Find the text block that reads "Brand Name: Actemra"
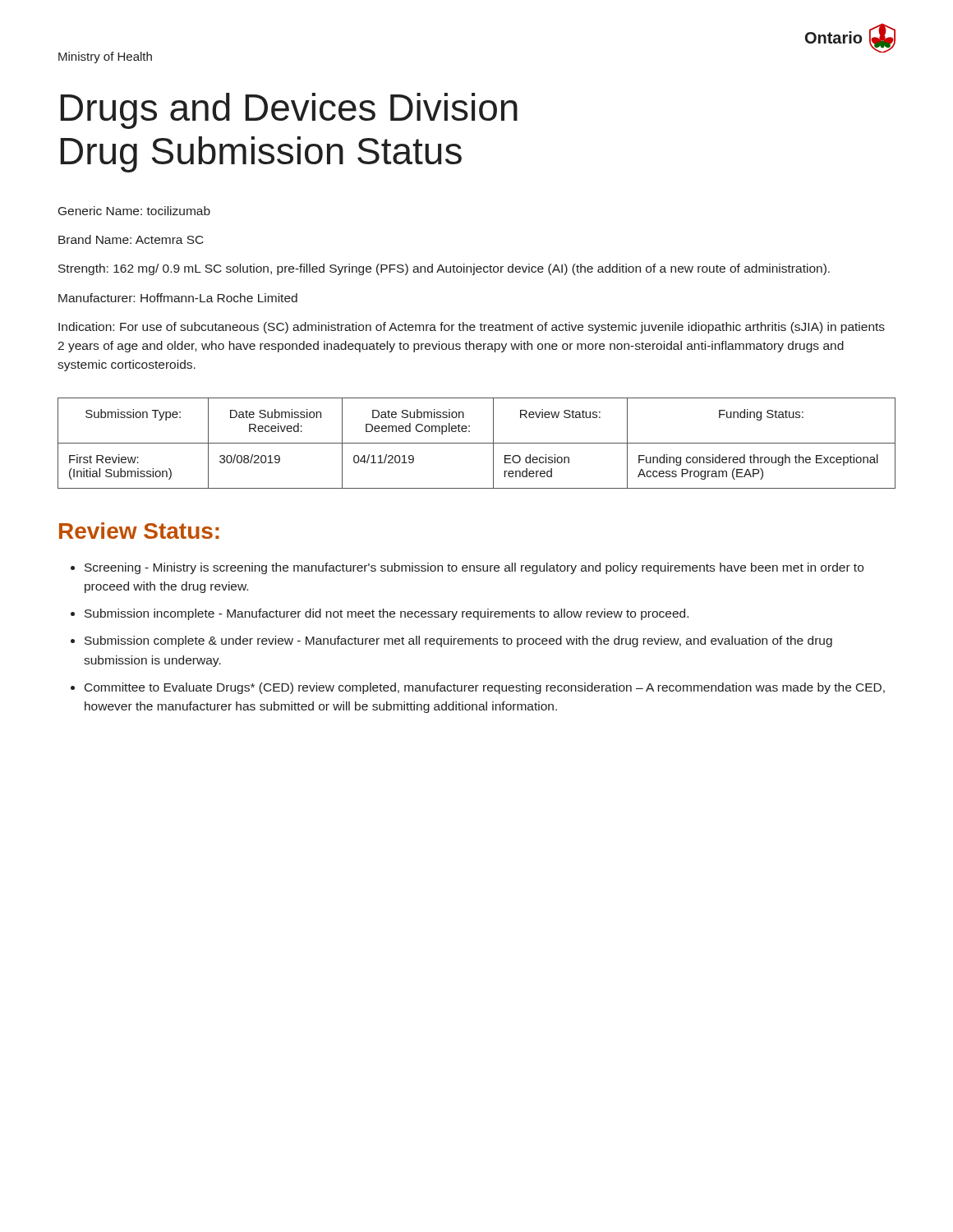 [131, 239]
